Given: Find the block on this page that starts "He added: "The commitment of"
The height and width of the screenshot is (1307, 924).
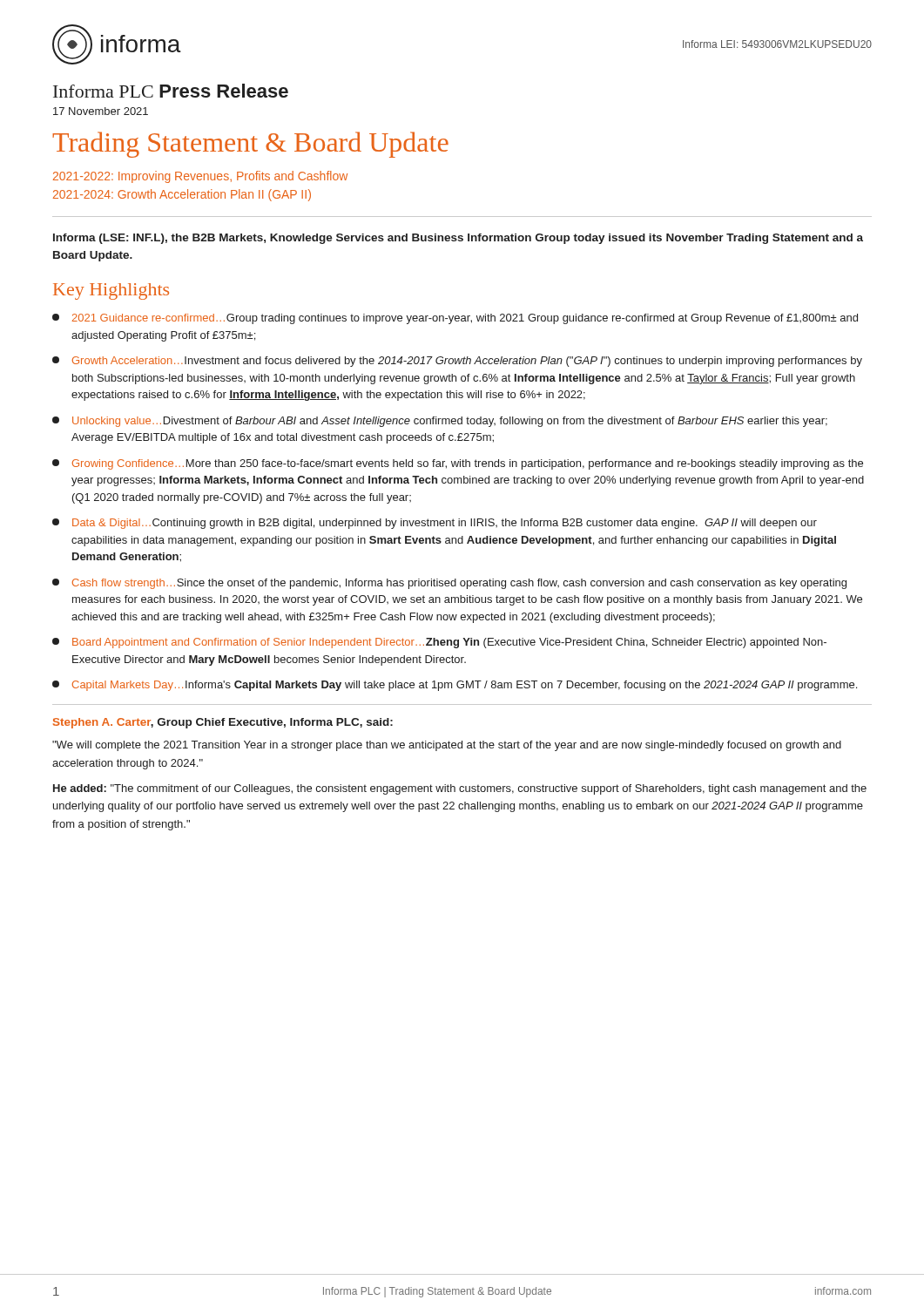Looking at the screenshot, I should 460,806.
